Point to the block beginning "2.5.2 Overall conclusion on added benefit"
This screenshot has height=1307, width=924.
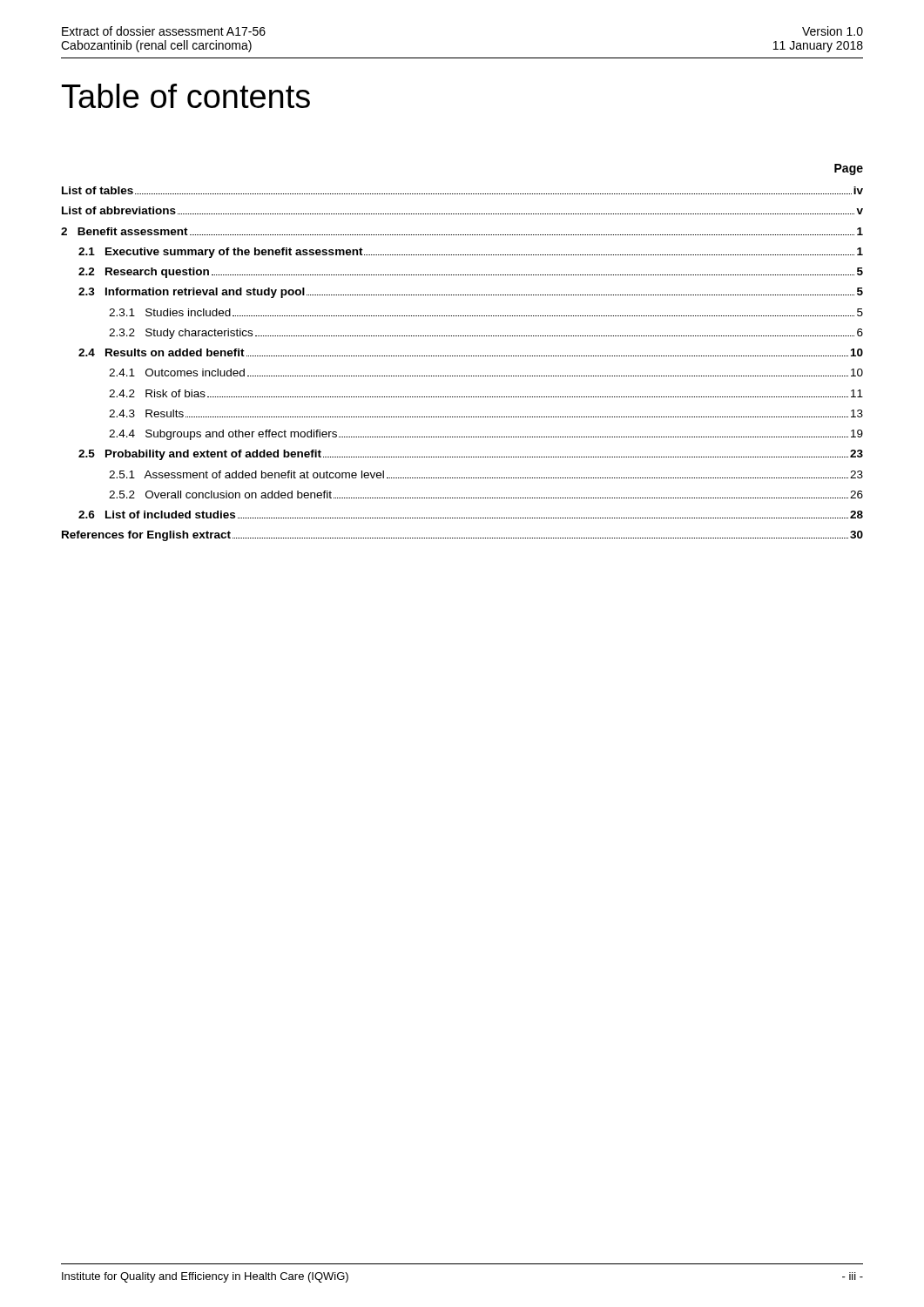(x=486, y=495)
